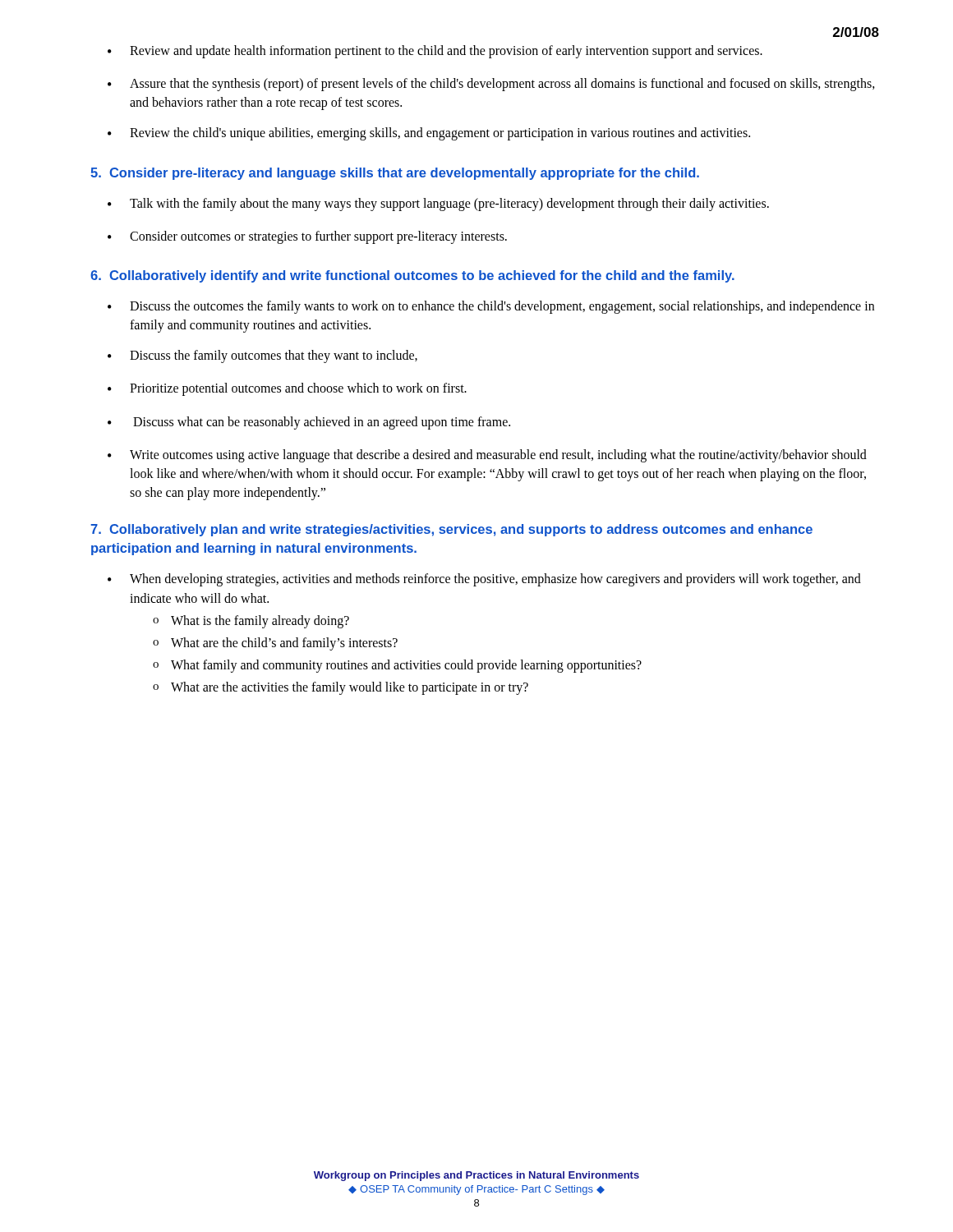Select the list item that says "• Consider outcomes"
Viewport: 953px width, 1232px height.
coord(307,237)
